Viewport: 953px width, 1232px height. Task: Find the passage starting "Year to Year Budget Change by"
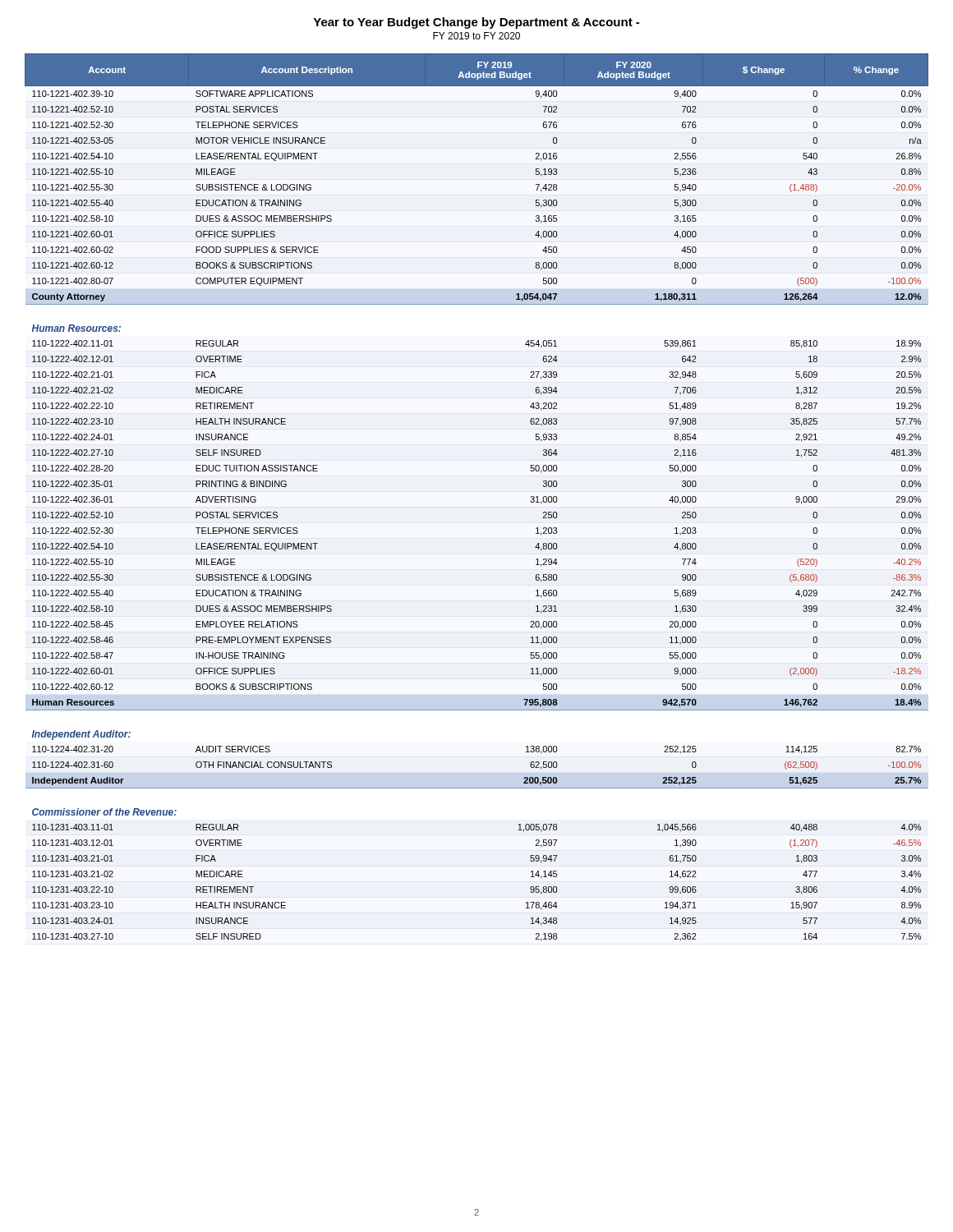476,22
